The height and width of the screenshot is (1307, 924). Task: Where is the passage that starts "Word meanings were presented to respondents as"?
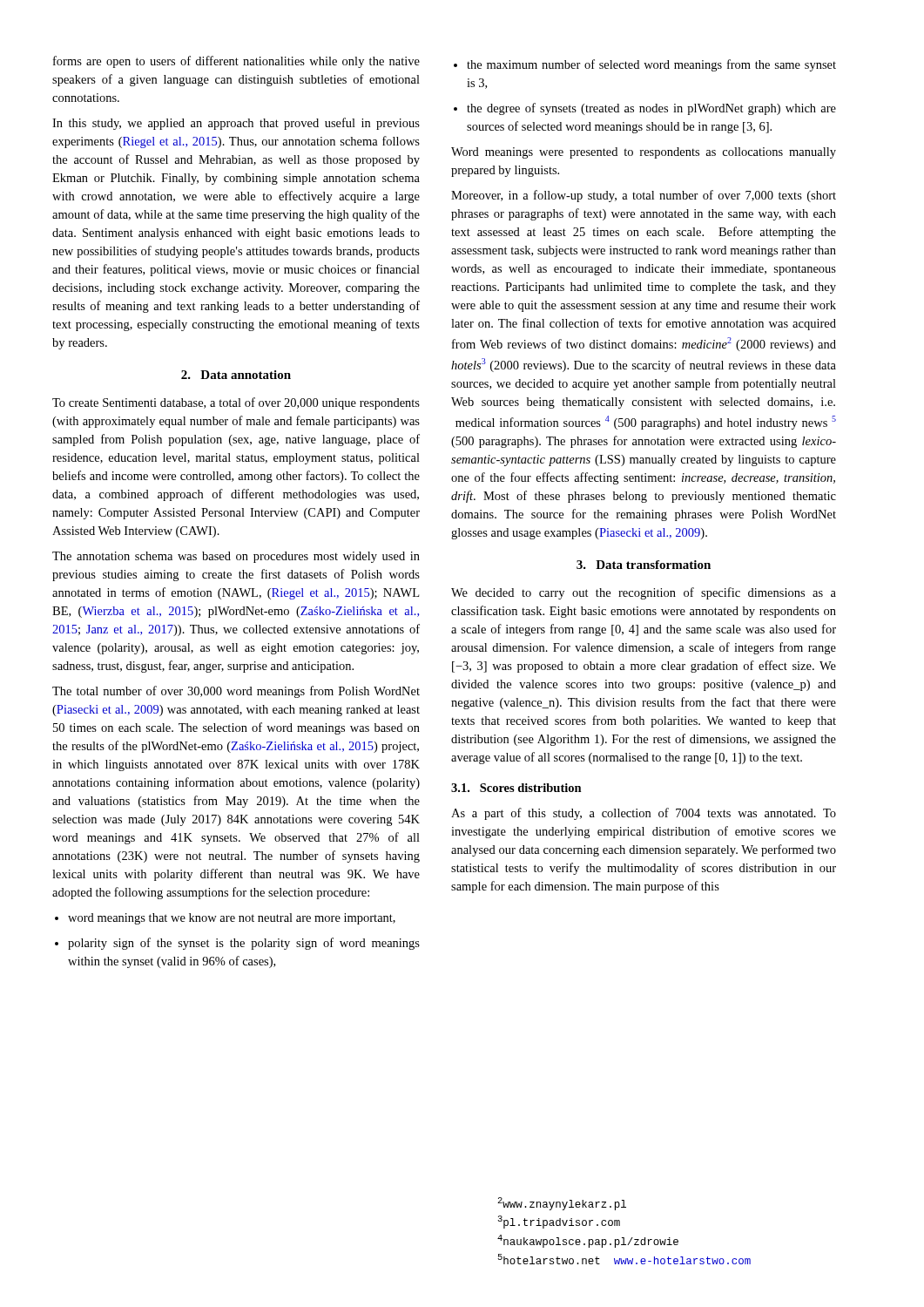[644, 161]
